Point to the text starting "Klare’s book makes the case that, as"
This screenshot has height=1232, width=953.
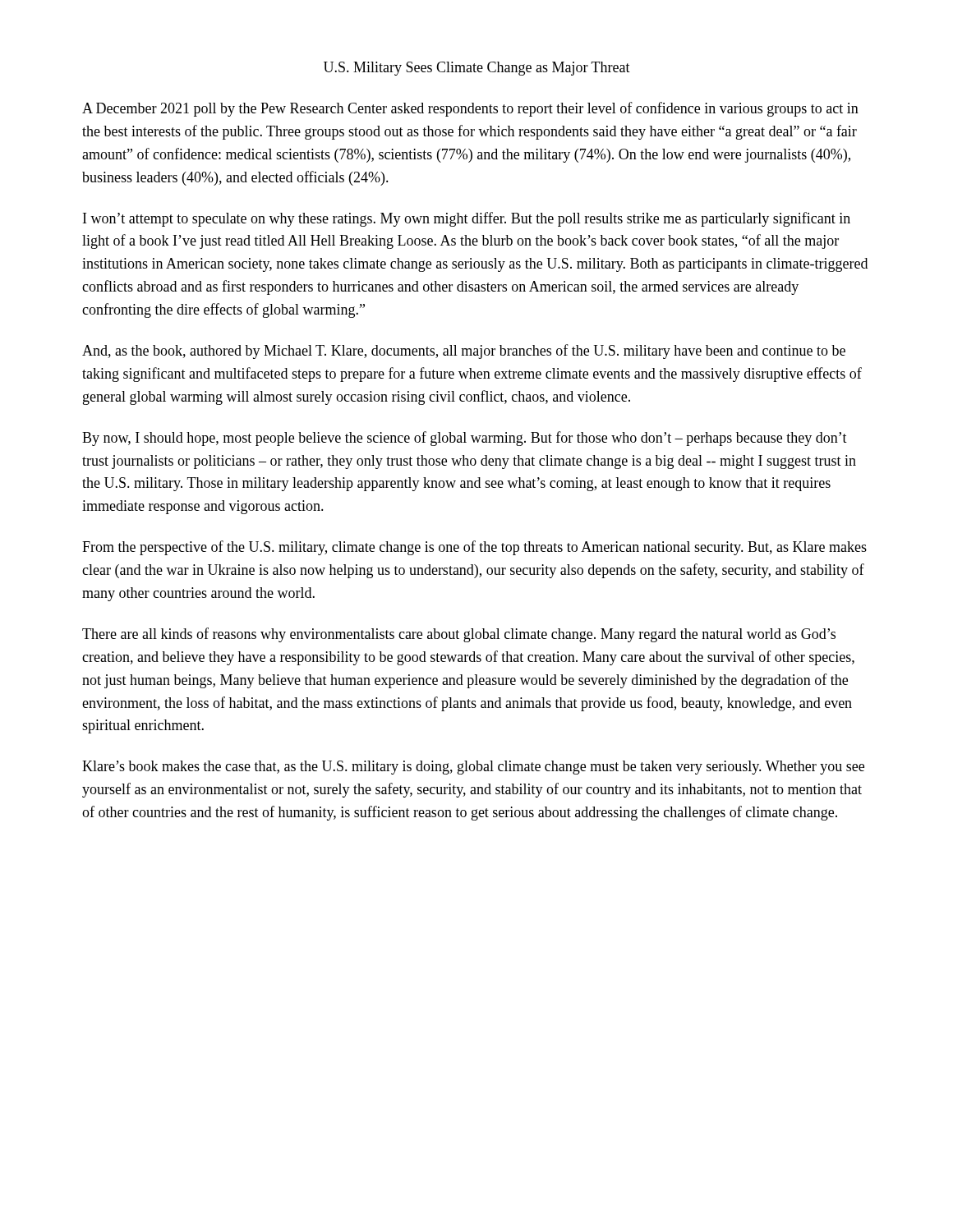coord(473,790)
